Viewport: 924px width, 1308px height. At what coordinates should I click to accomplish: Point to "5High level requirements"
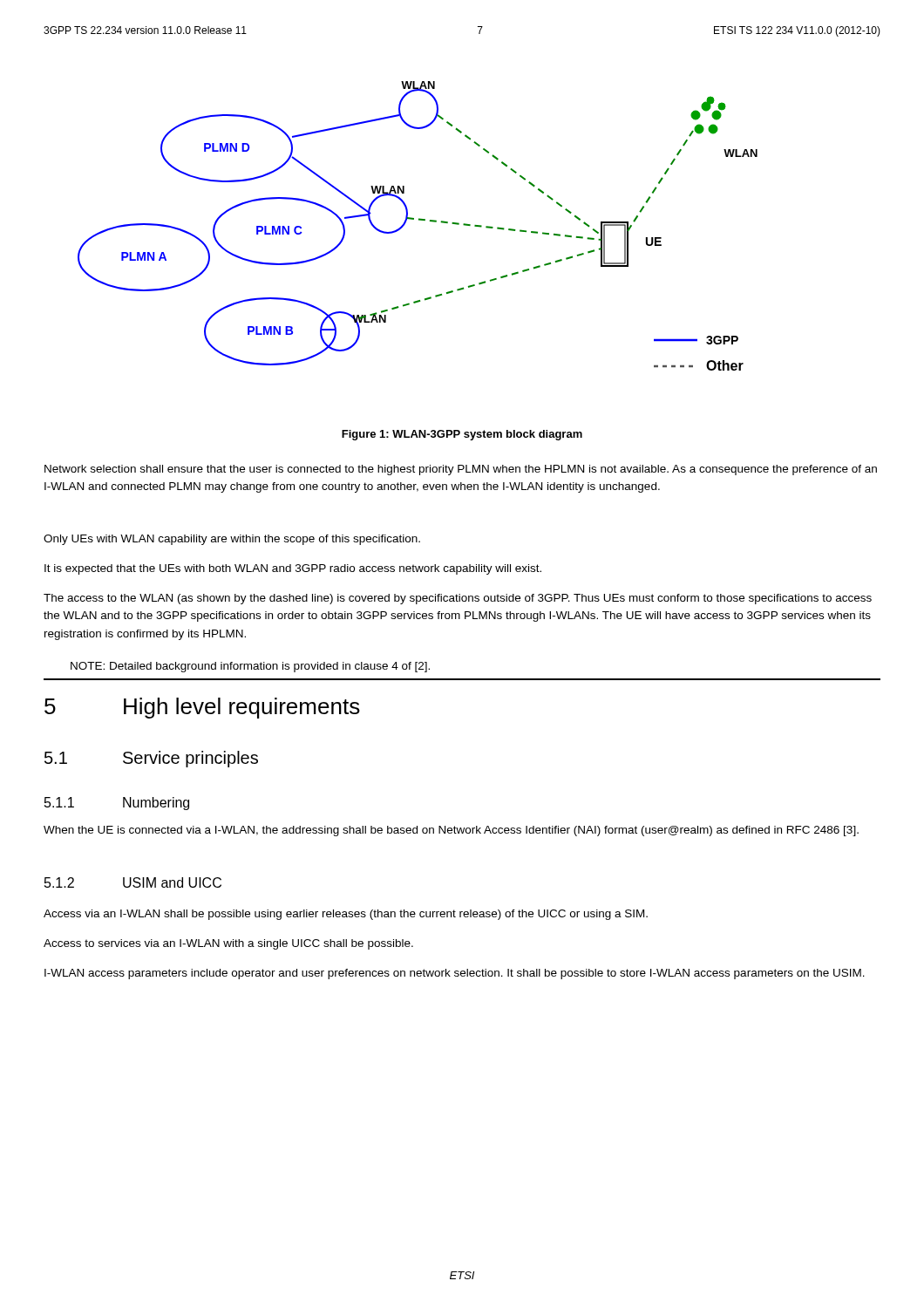coord(202,707)
